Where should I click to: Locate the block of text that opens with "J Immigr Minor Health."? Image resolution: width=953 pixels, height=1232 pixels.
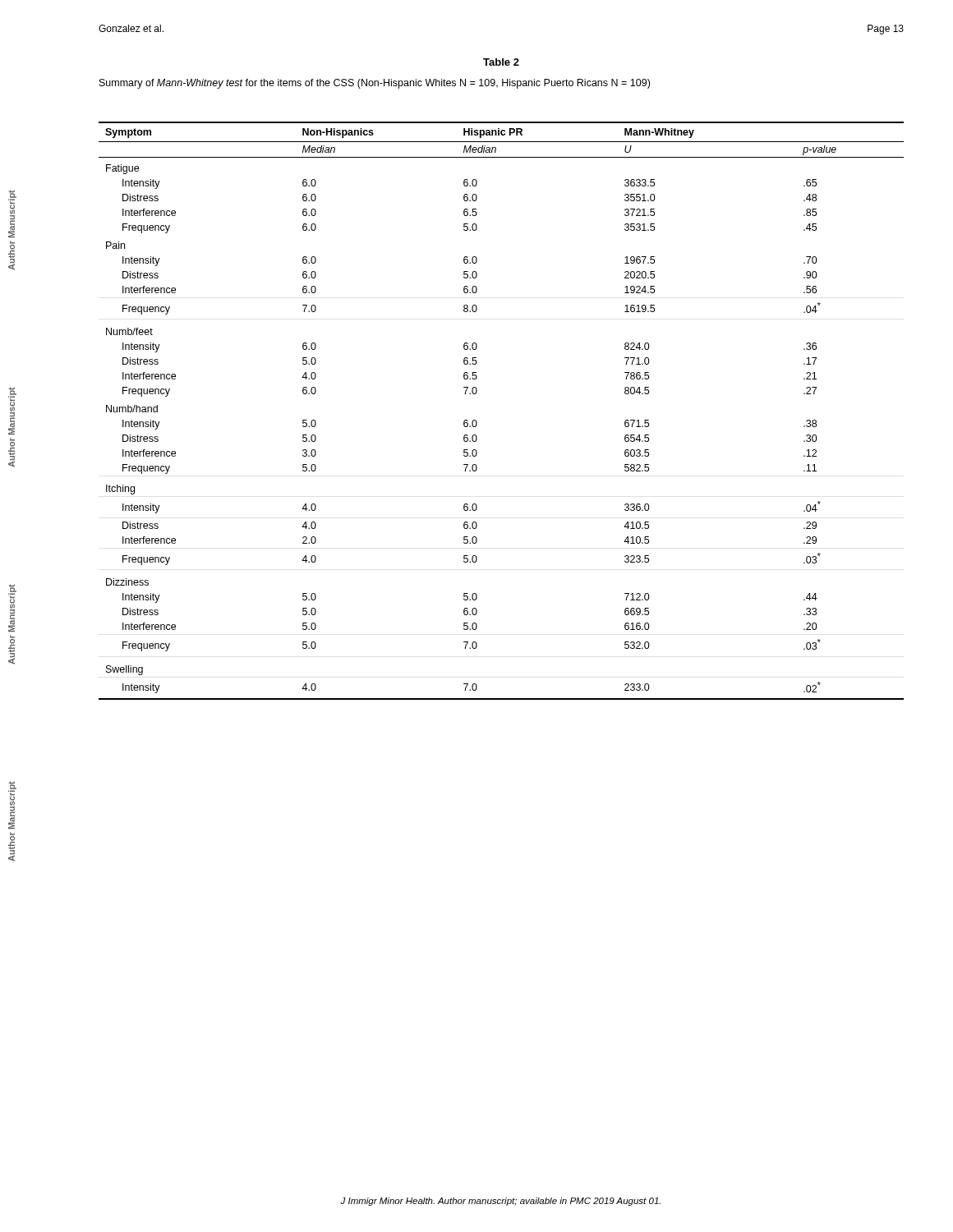coord(501,1201)
